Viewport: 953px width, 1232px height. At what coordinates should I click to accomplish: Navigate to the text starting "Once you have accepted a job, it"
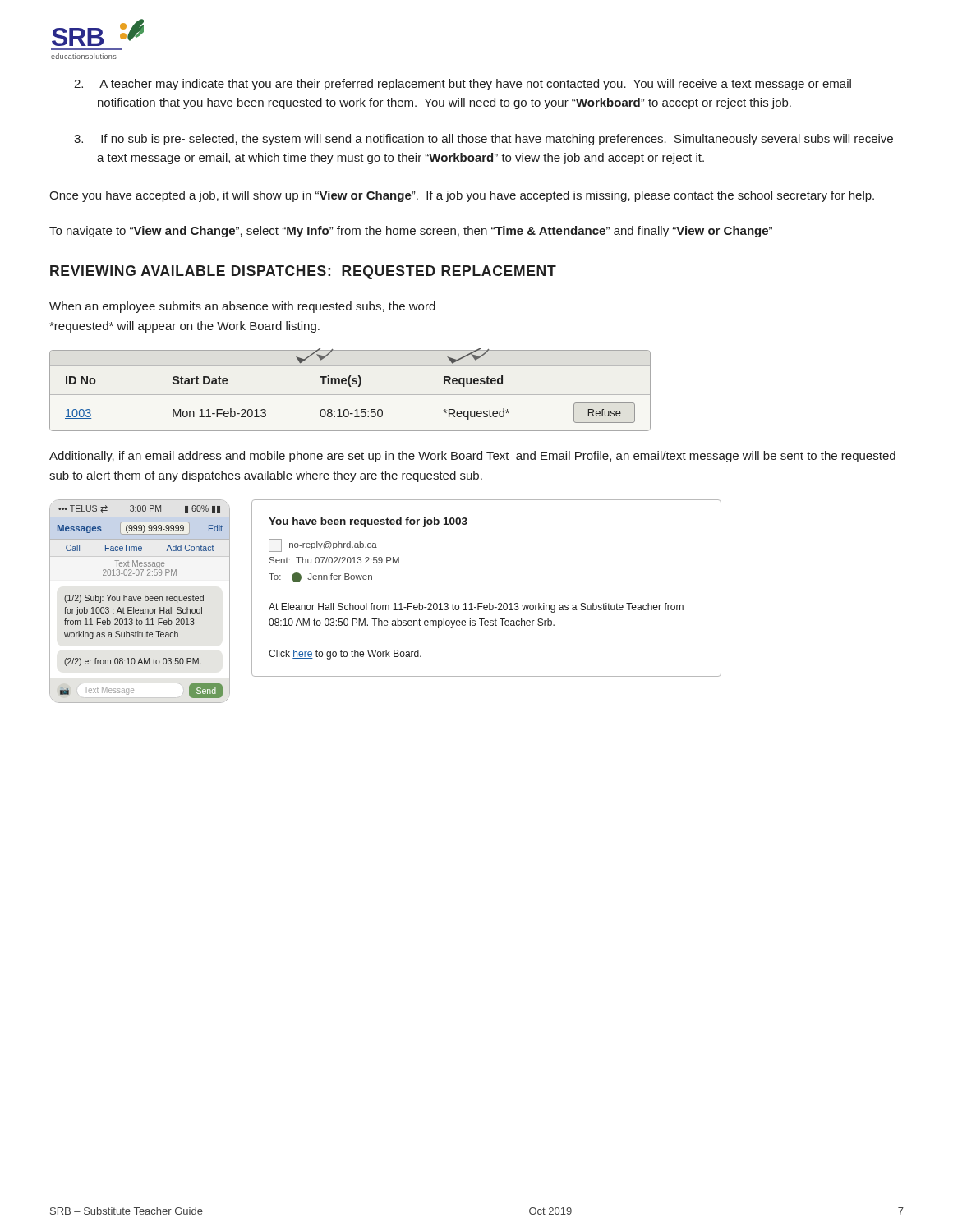click(462, 195)
